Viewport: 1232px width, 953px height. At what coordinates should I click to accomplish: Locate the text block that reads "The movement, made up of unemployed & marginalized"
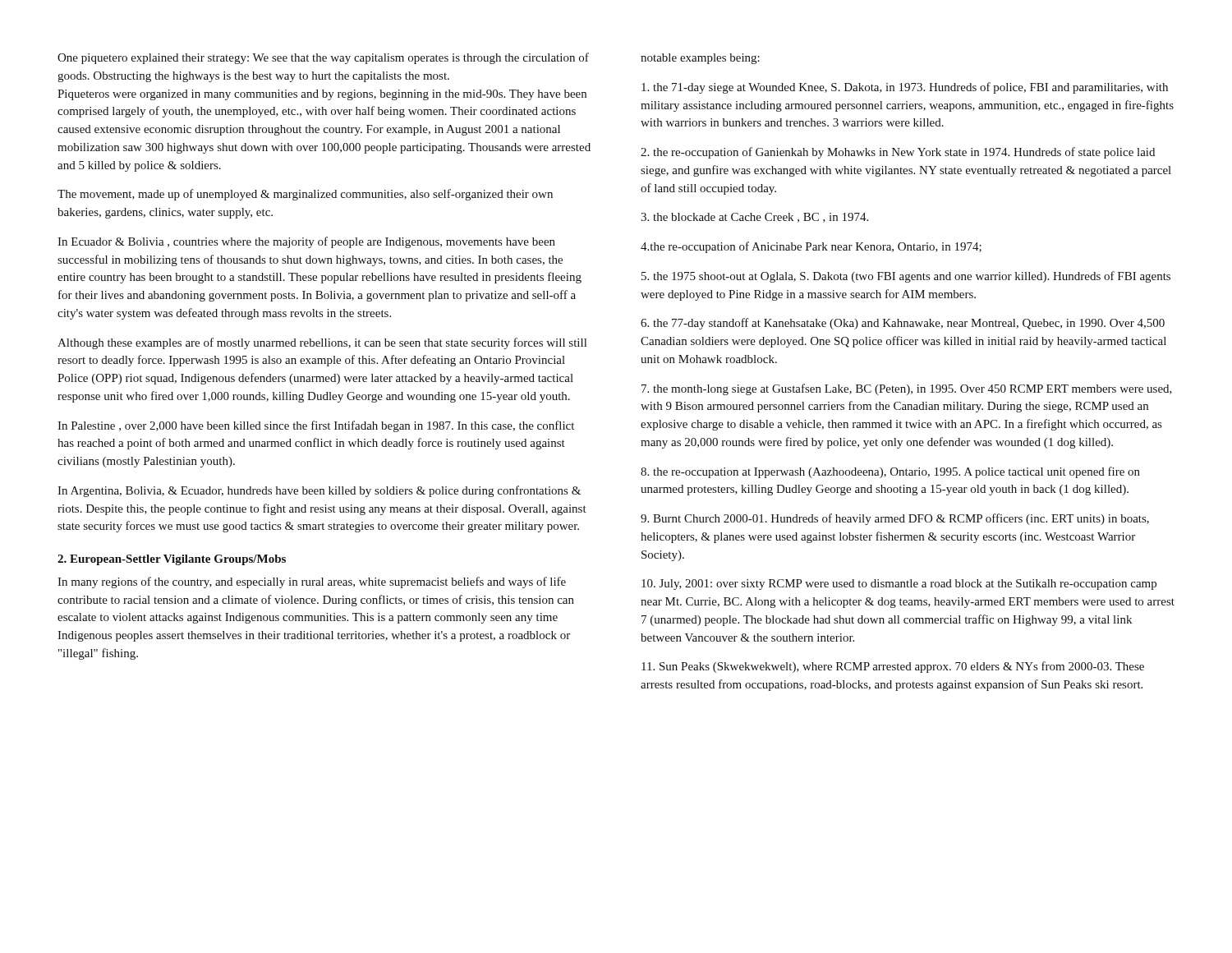click(305, 203)
